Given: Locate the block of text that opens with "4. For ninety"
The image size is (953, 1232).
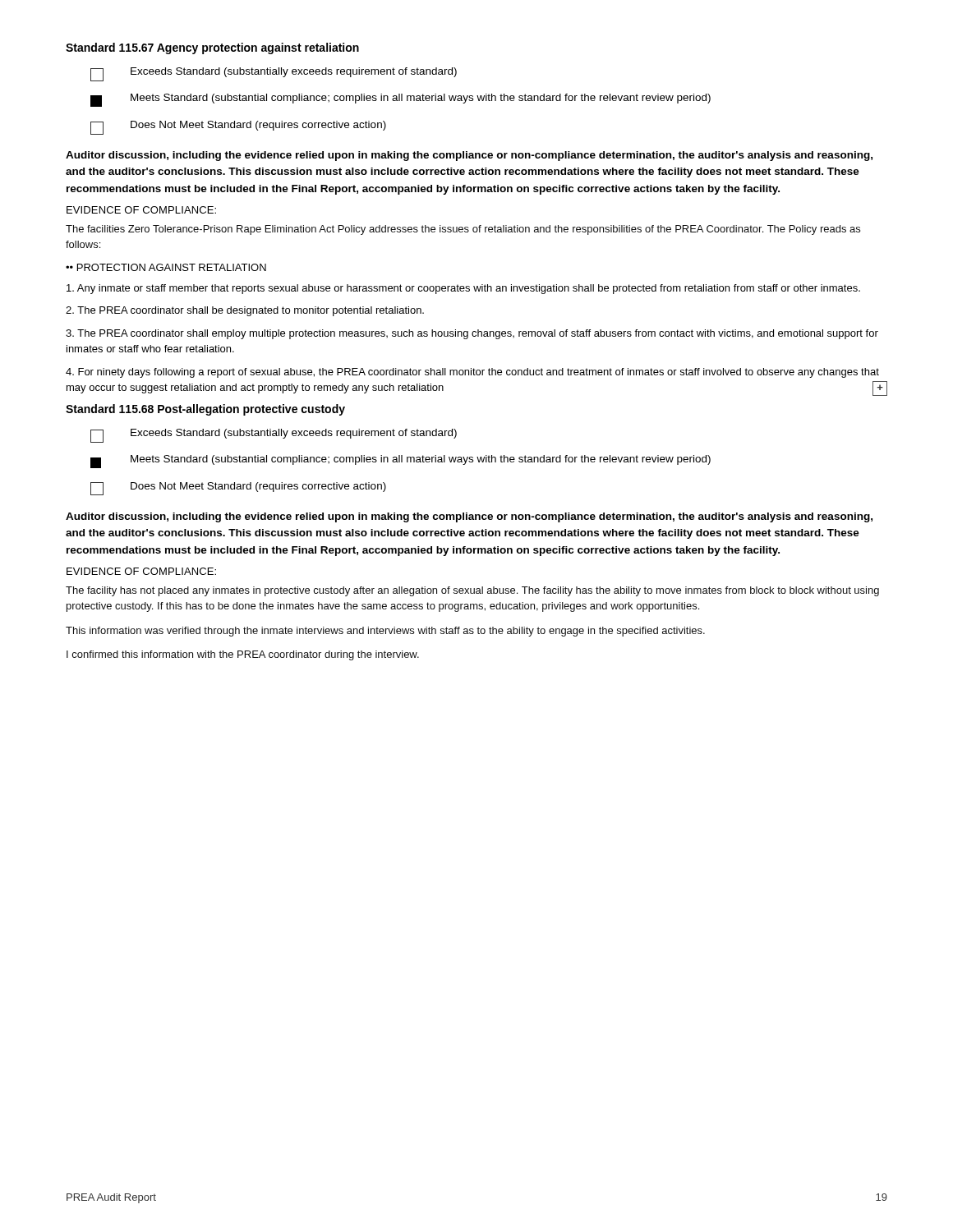Looking at the screenshot, I should click(x=476, y=381).
